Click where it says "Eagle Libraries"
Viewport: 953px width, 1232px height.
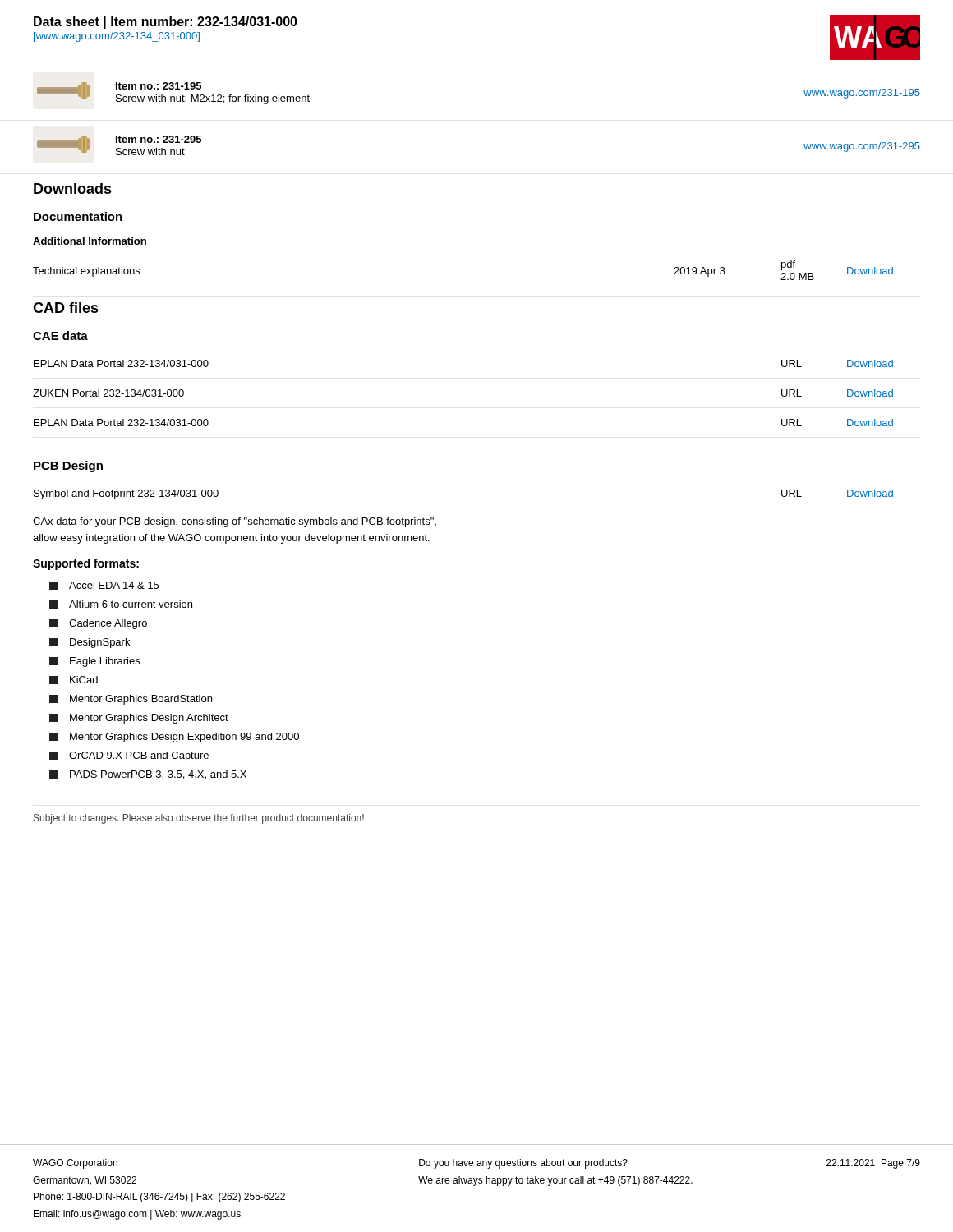pos(95,661)
